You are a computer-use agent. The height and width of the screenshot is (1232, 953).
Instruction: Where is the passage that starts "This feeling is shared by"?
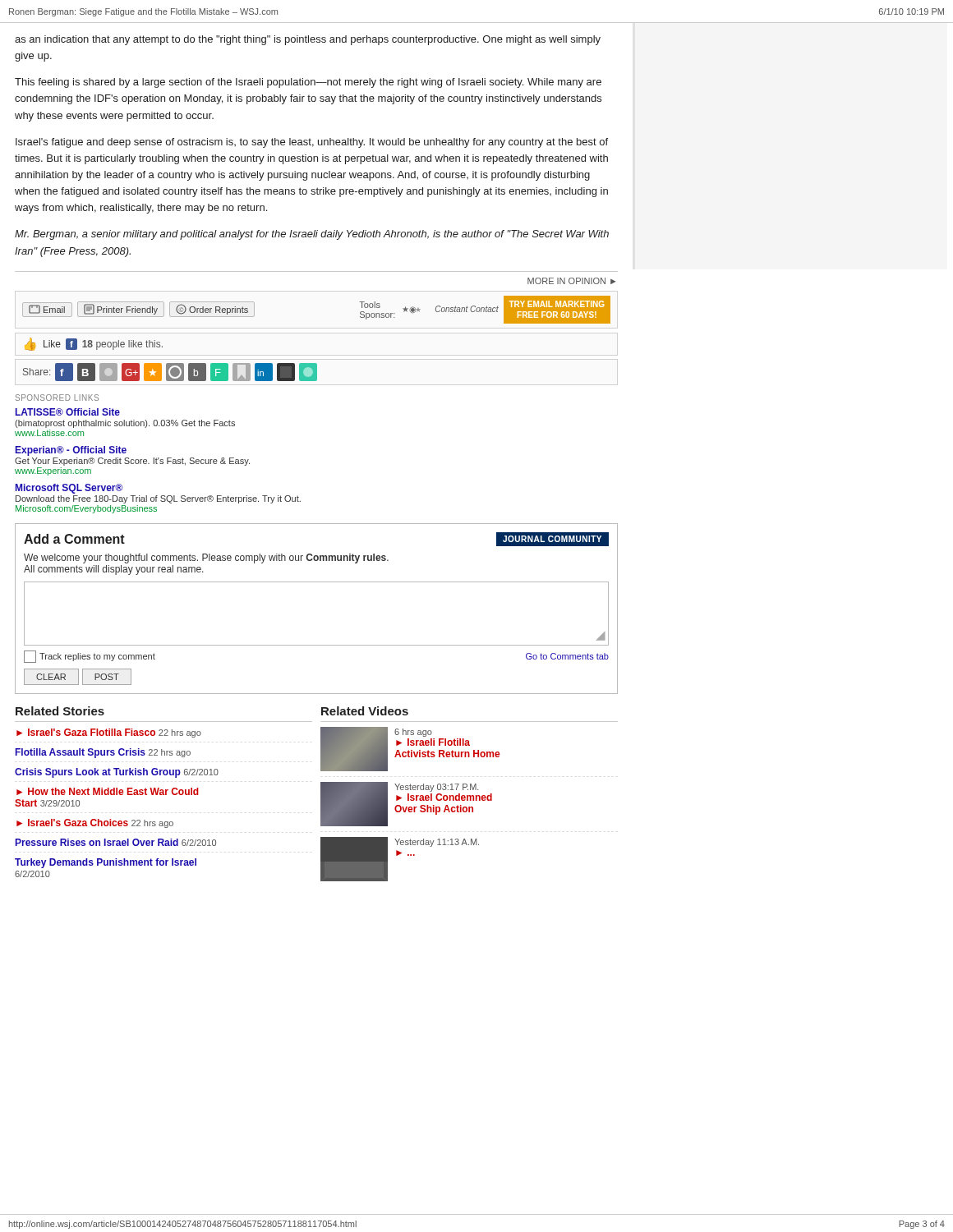coord(308,98)
